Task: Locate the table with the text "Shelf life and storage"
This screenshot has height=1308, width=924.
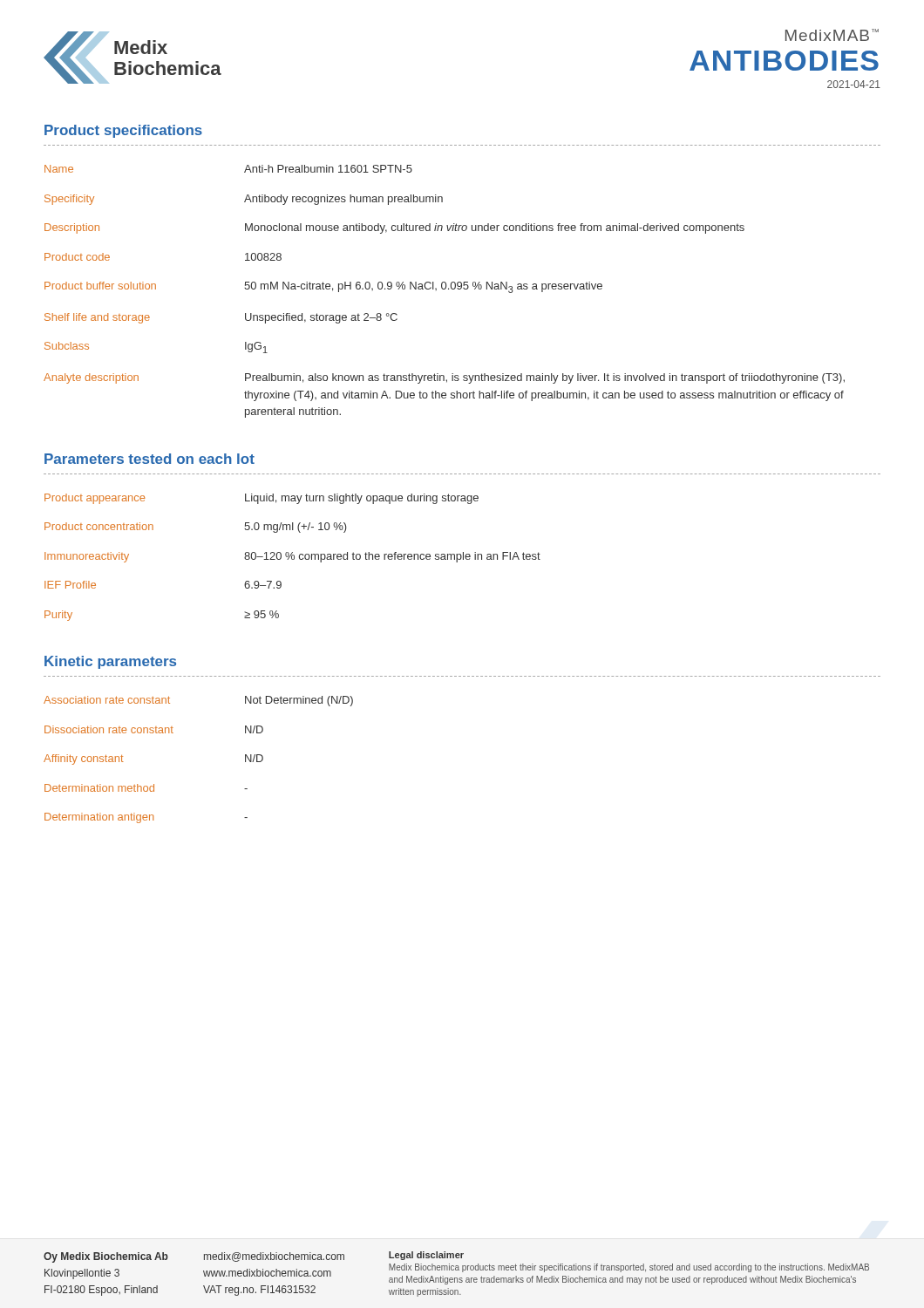Action: pyautogui.click(x=462, y=290)
